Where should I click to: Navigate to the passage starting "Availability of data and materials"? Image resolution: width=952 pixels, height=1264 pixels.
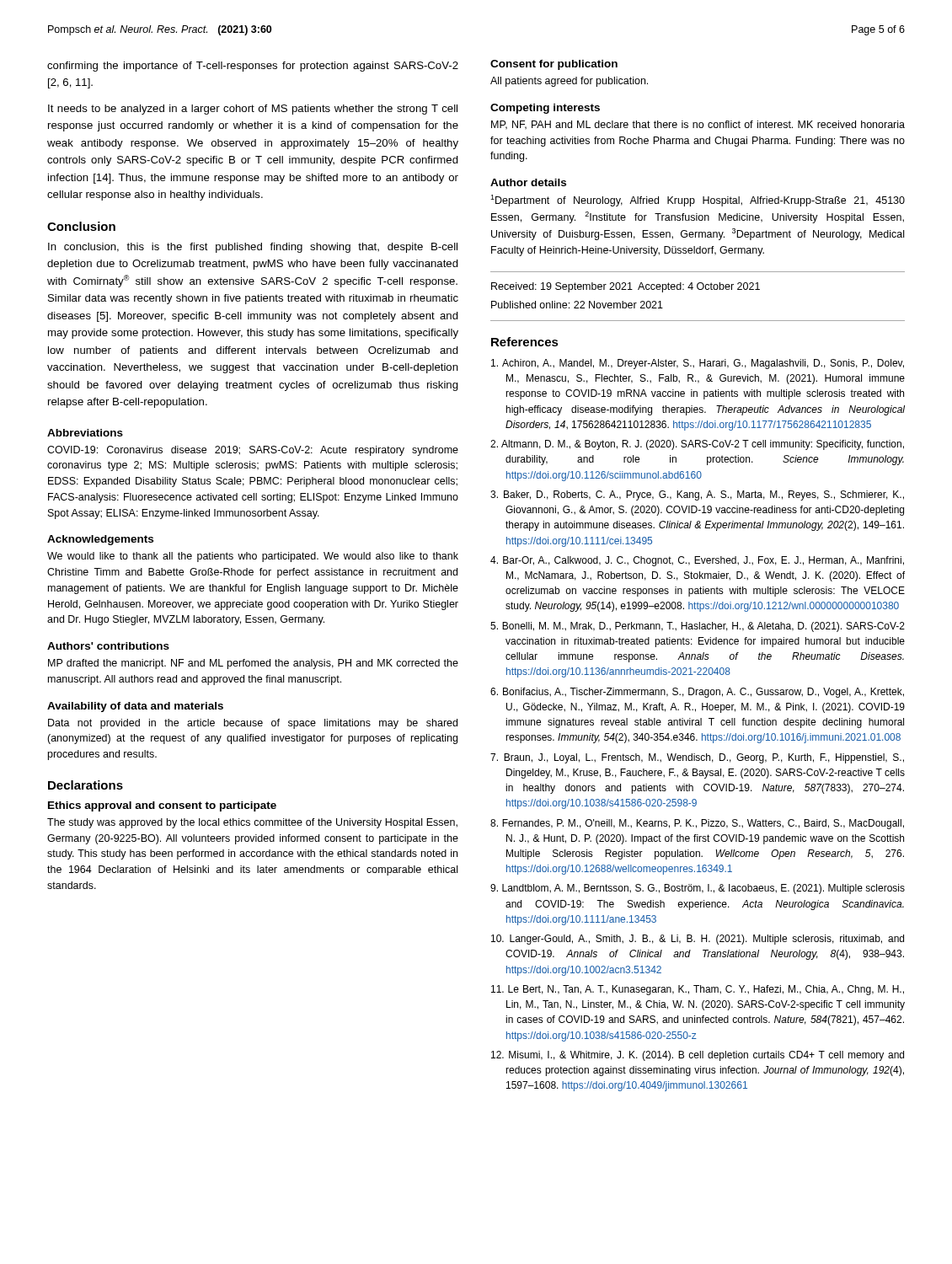(x=135, y=705)
